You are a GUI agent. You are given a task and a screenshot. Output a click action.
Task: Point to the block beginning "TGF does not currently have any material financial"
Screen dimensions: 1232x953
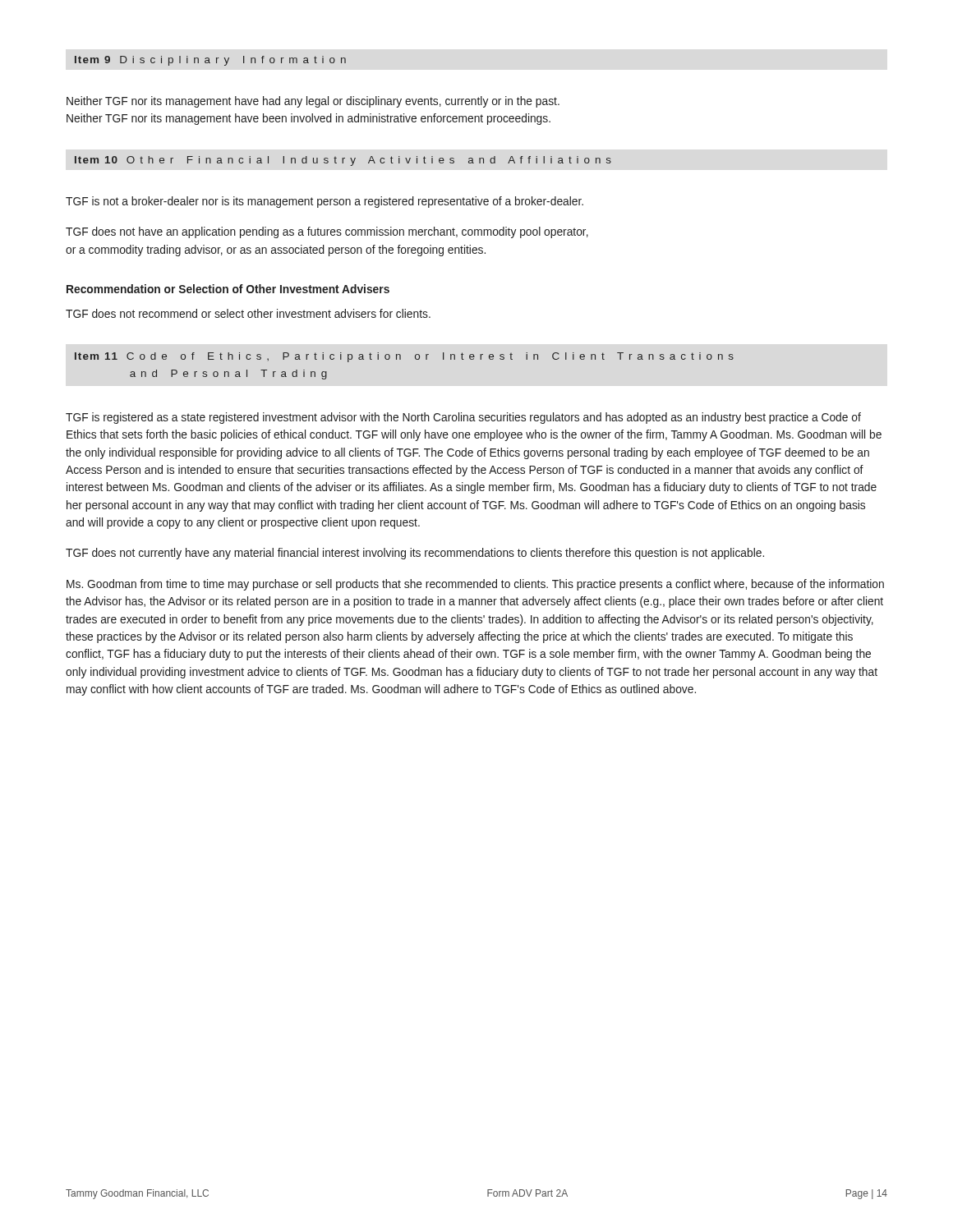(x=415, y=553)
